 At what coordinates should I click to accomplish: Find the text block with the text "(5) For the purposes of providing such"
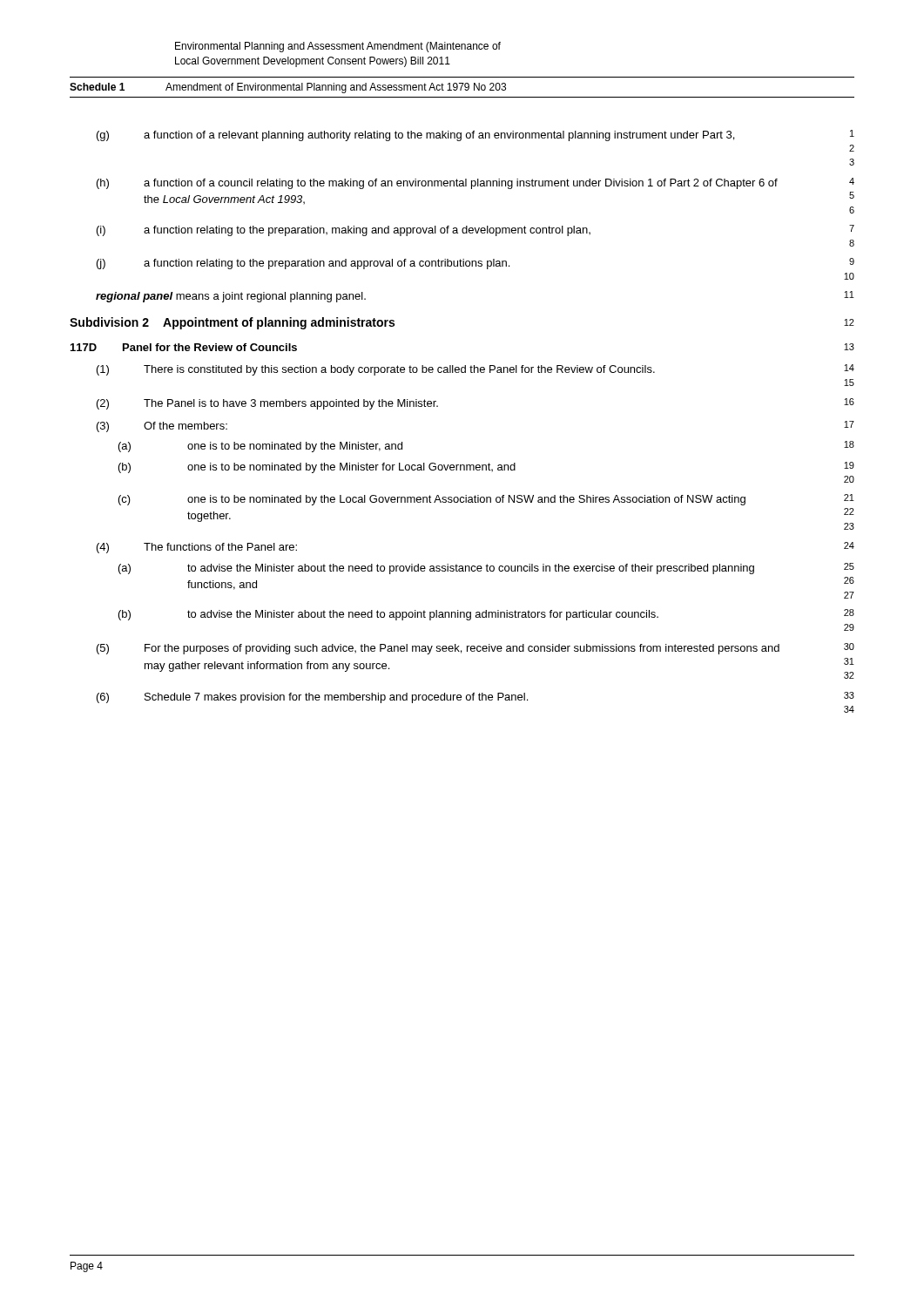coord(462,661)
